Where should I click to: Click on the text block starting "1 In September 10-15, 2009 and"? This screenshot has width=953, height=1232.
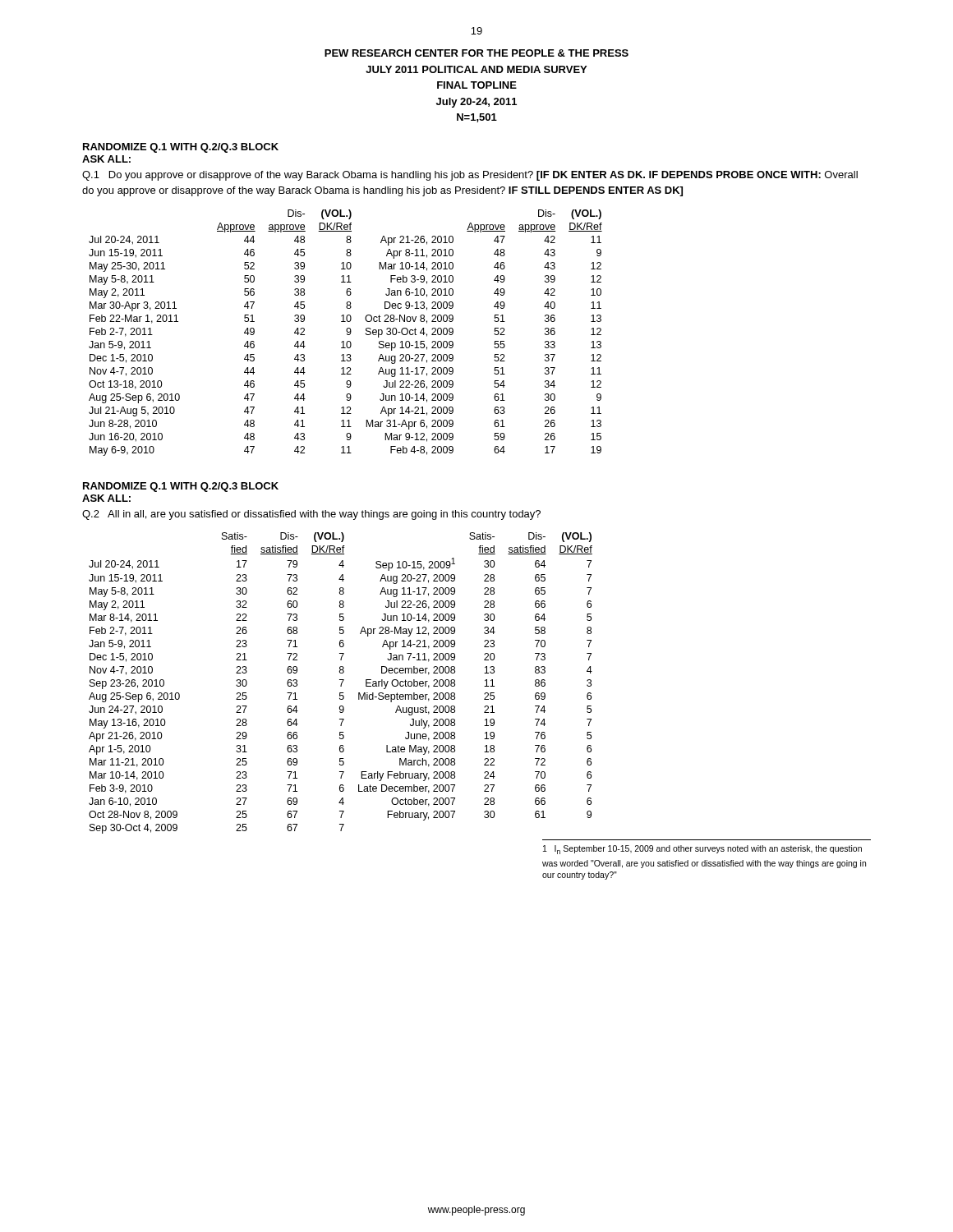[x=704, y=862]
